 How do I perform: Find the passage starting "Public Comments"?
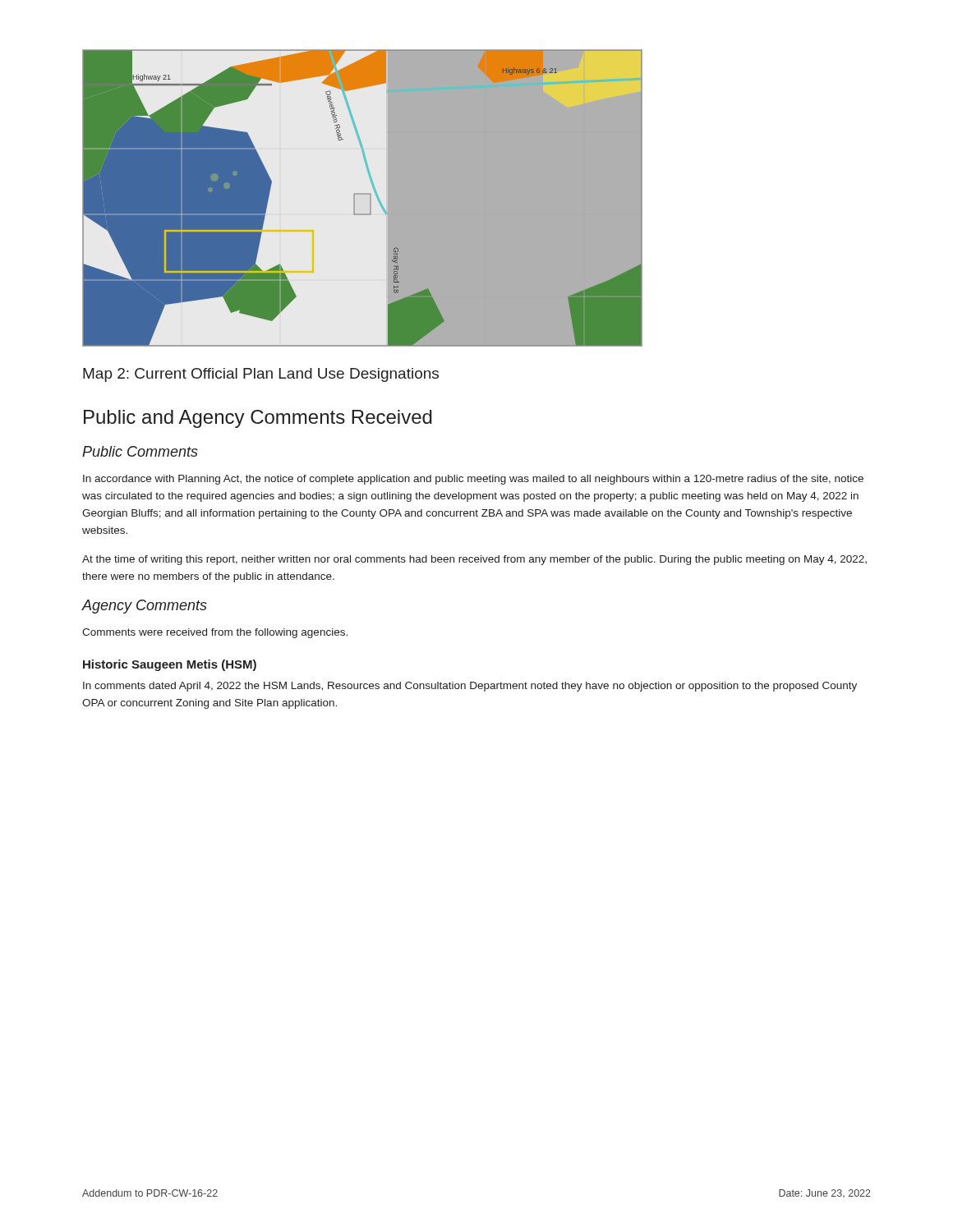click(140, 452)
